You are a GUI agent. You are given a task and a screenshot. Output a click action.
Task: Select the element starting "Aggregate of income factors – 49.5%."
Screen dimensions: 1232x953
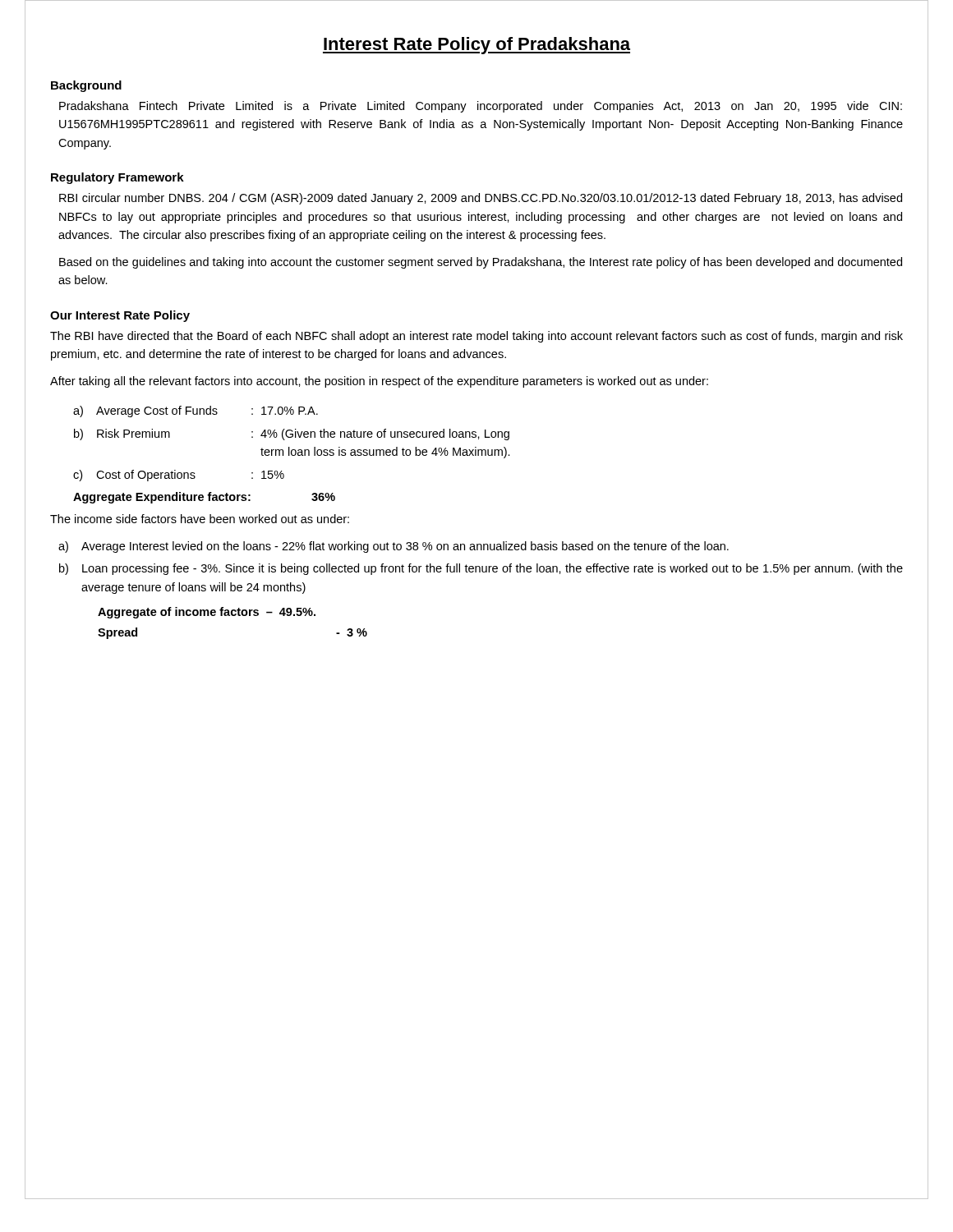(207, 613)
